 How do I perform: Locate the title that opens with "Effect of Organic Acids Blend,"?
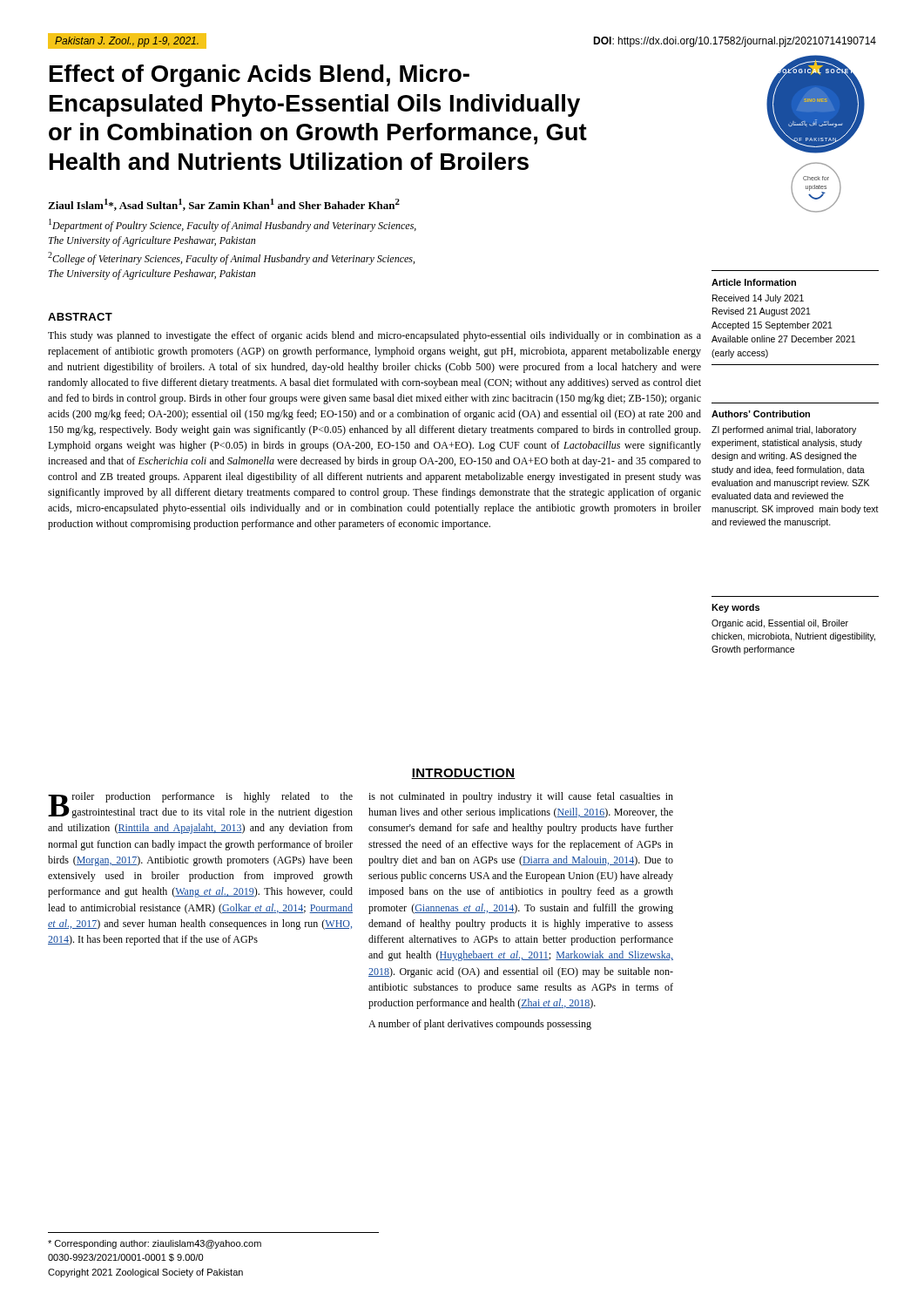pyautogui.click(x=346, y=118)
